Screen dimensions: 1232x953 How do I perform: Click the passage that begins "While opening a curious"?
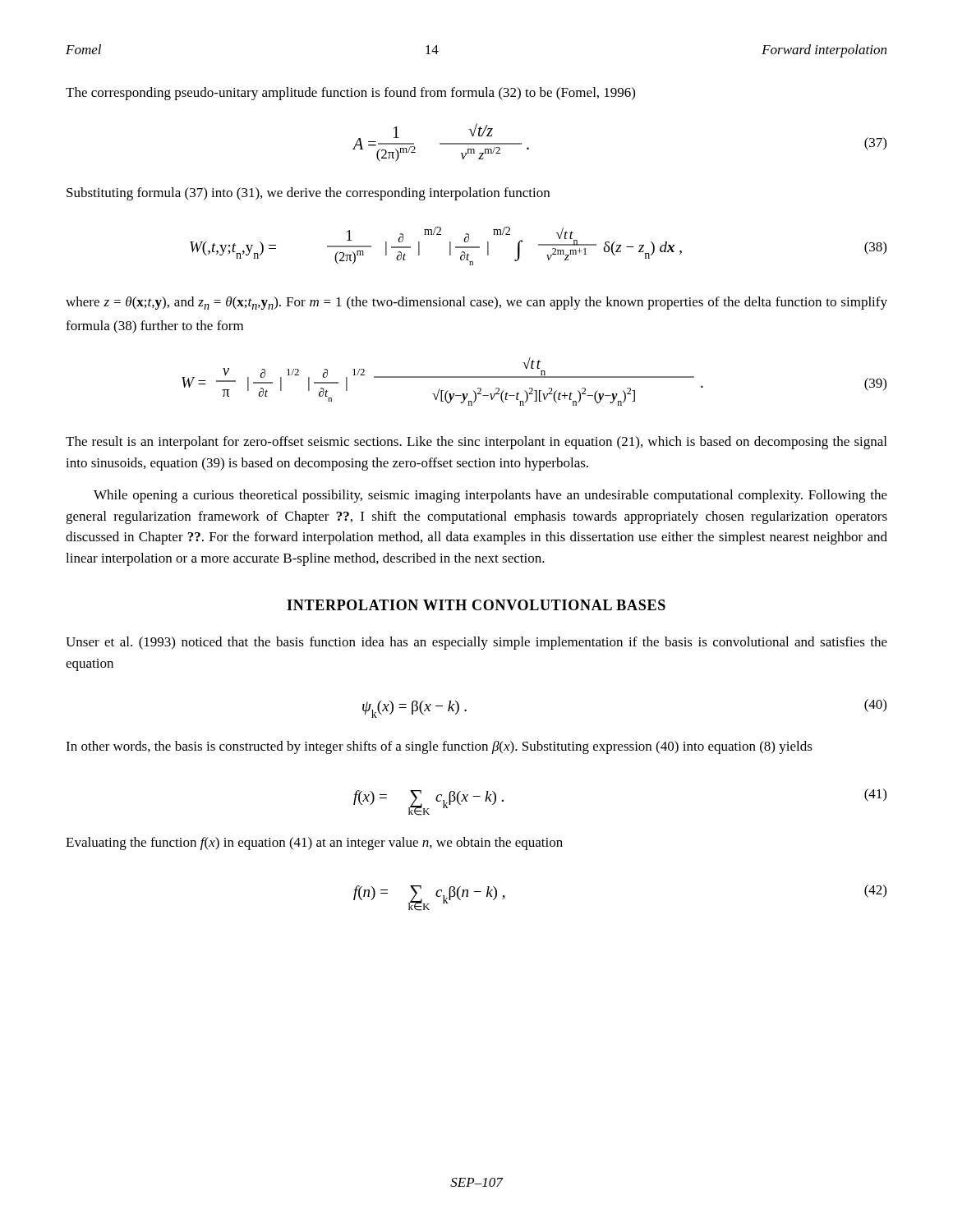click(x=476, y=527)
